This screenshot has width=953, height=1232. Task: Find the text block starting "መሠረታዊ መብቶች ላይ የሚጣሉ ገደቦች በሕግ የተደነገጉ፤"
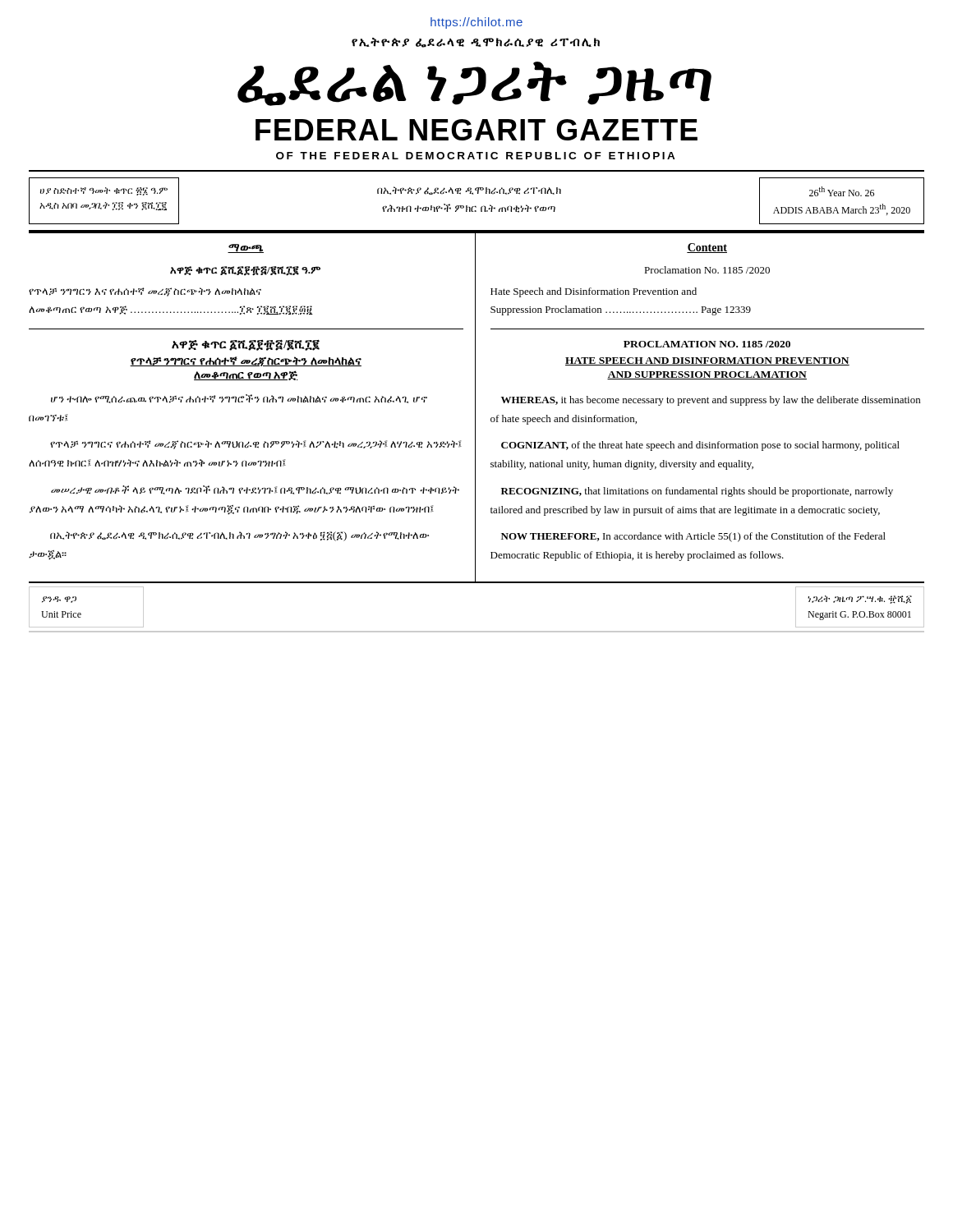point(244,499)
